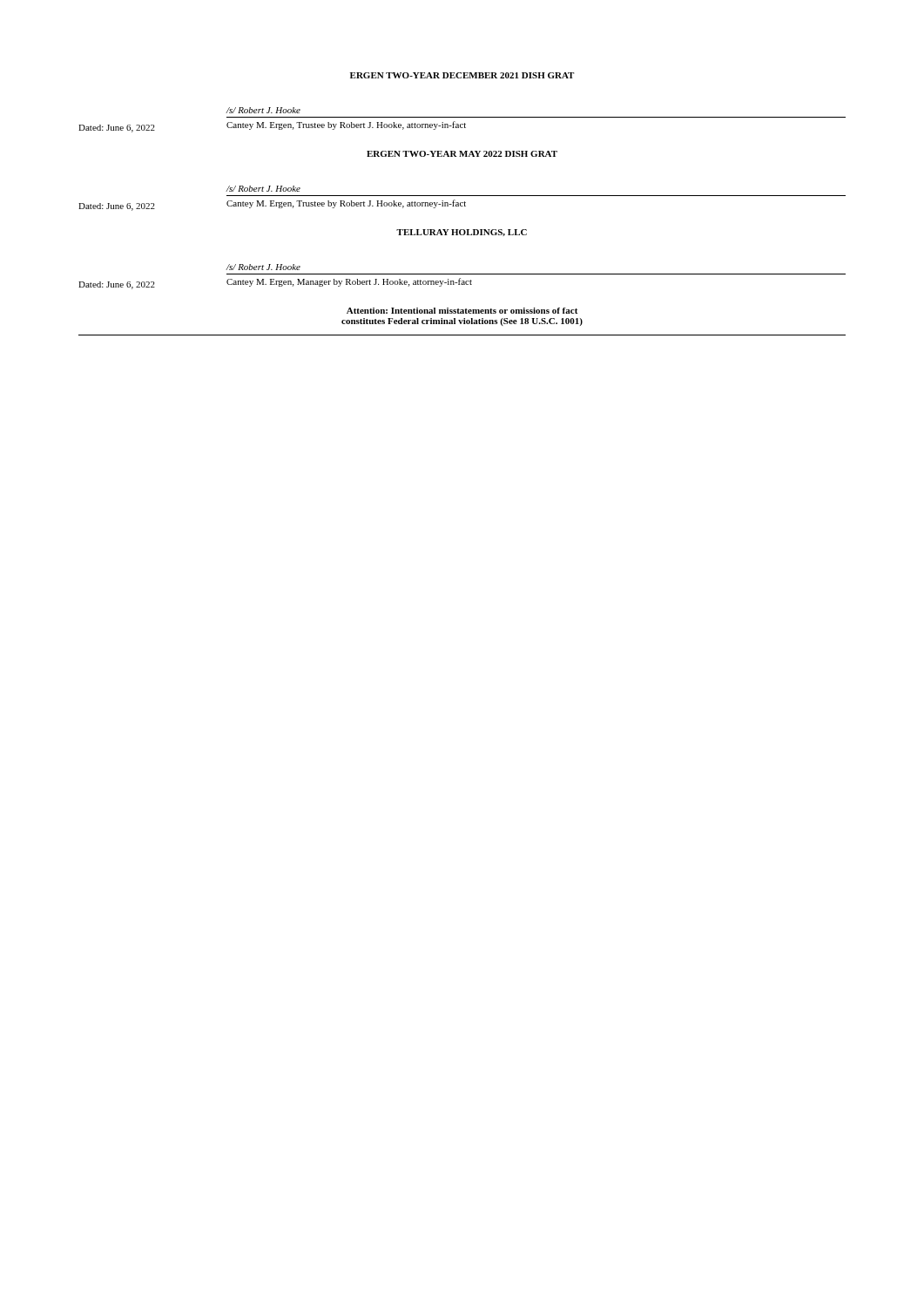
Task: Click on the block starting "Attention: Intentional misstatements or"
Action: [x=462, y=315]
